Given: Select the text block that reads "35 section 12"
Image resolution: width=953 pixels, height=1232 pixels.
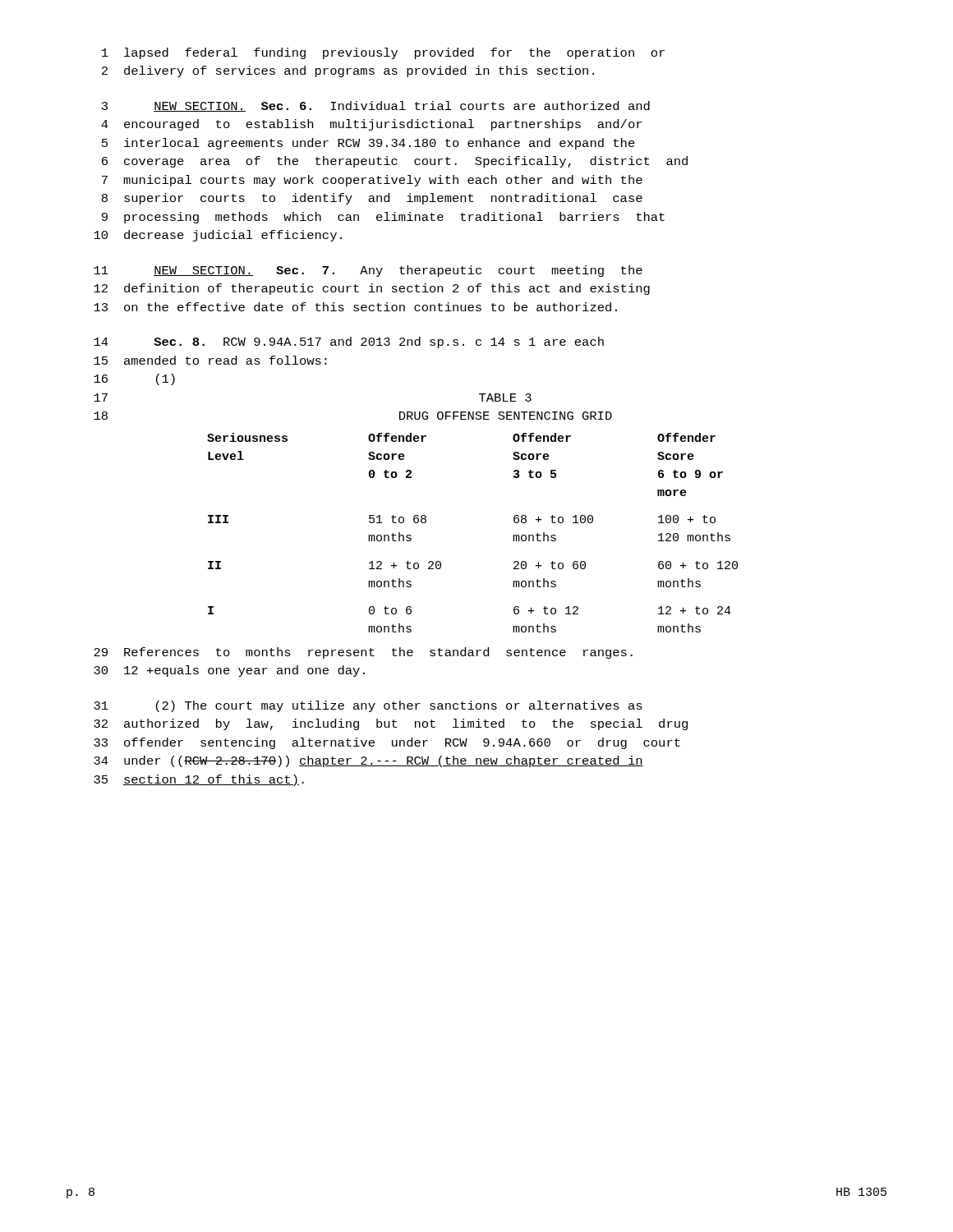Looking at the screenshot, I should tap(199, 780).
